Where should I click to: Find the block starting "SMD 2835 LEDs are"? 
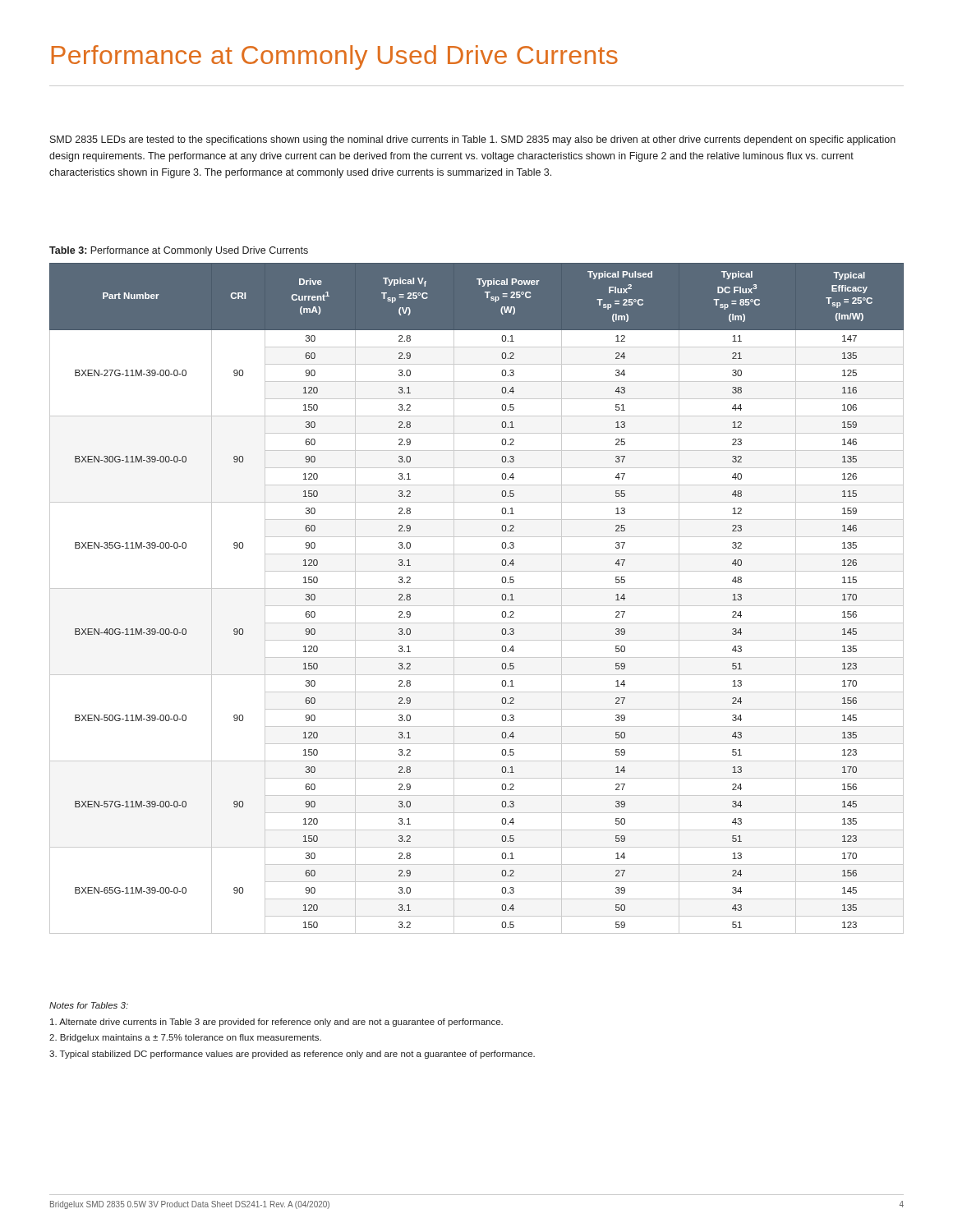click(x=472, y=156)
